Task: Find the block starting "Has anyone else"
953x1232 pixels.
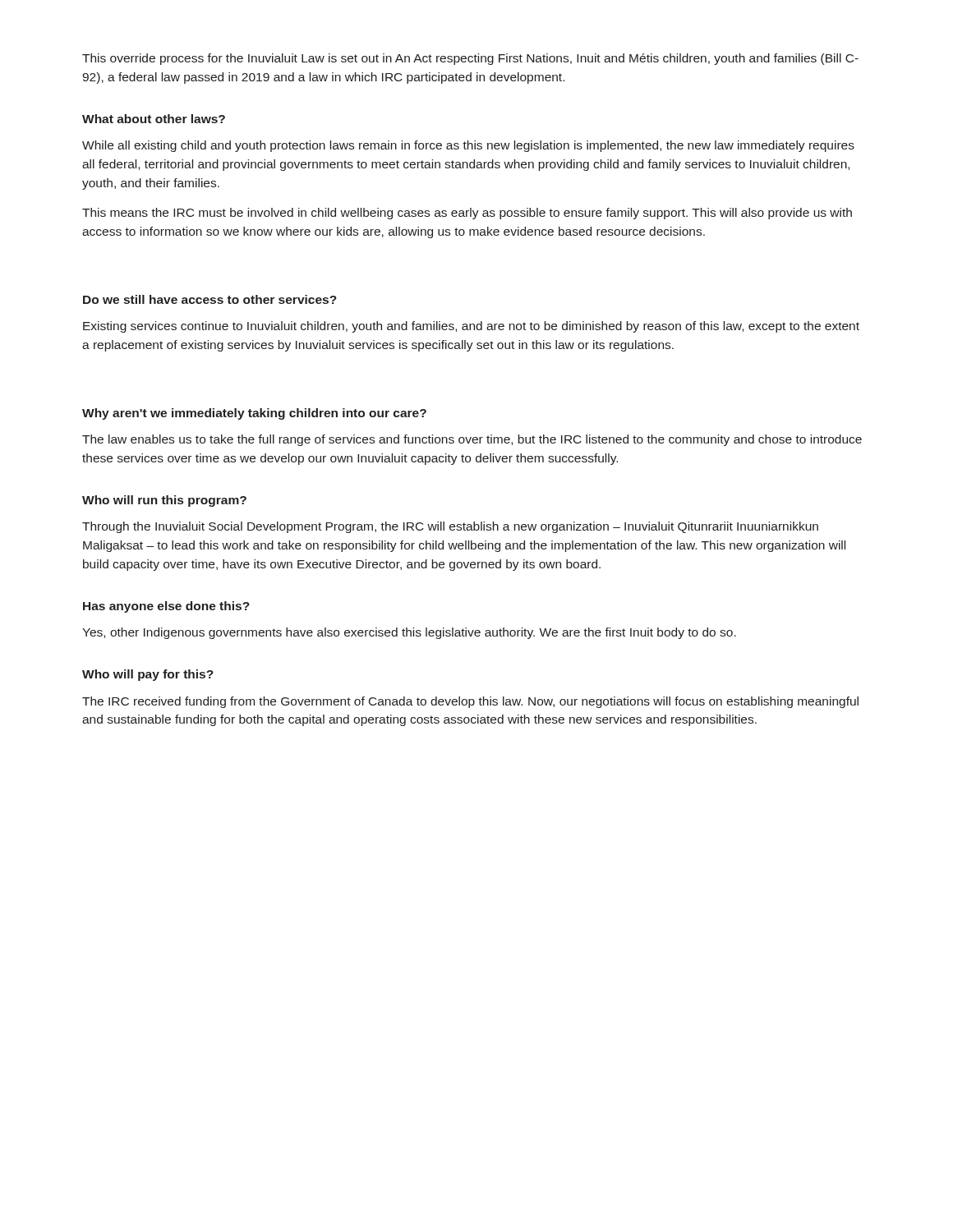Action: [166, 606]
